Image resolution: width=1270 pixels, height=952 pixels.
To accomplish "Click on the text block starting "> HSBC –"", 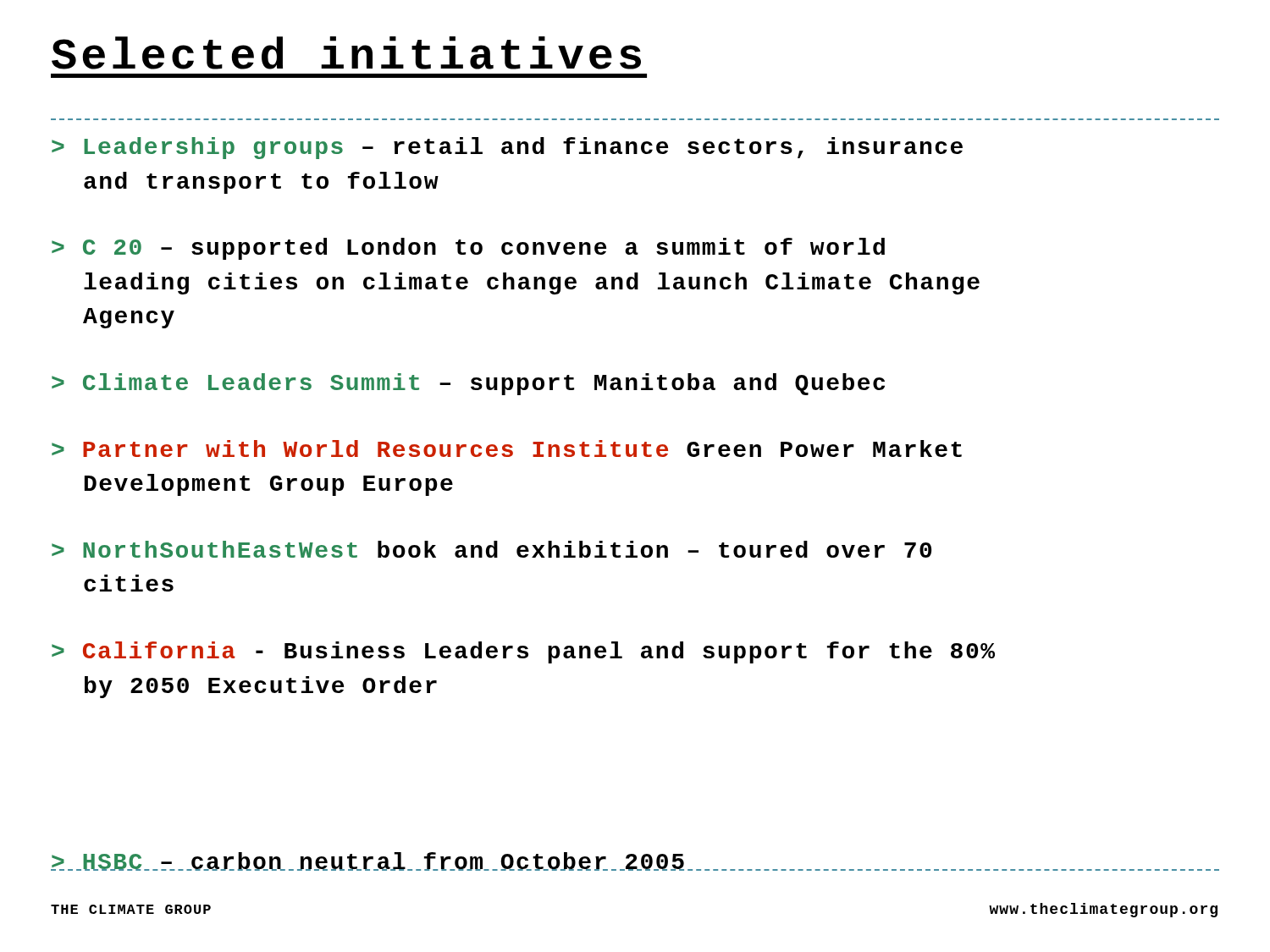I will coord(368,863).
